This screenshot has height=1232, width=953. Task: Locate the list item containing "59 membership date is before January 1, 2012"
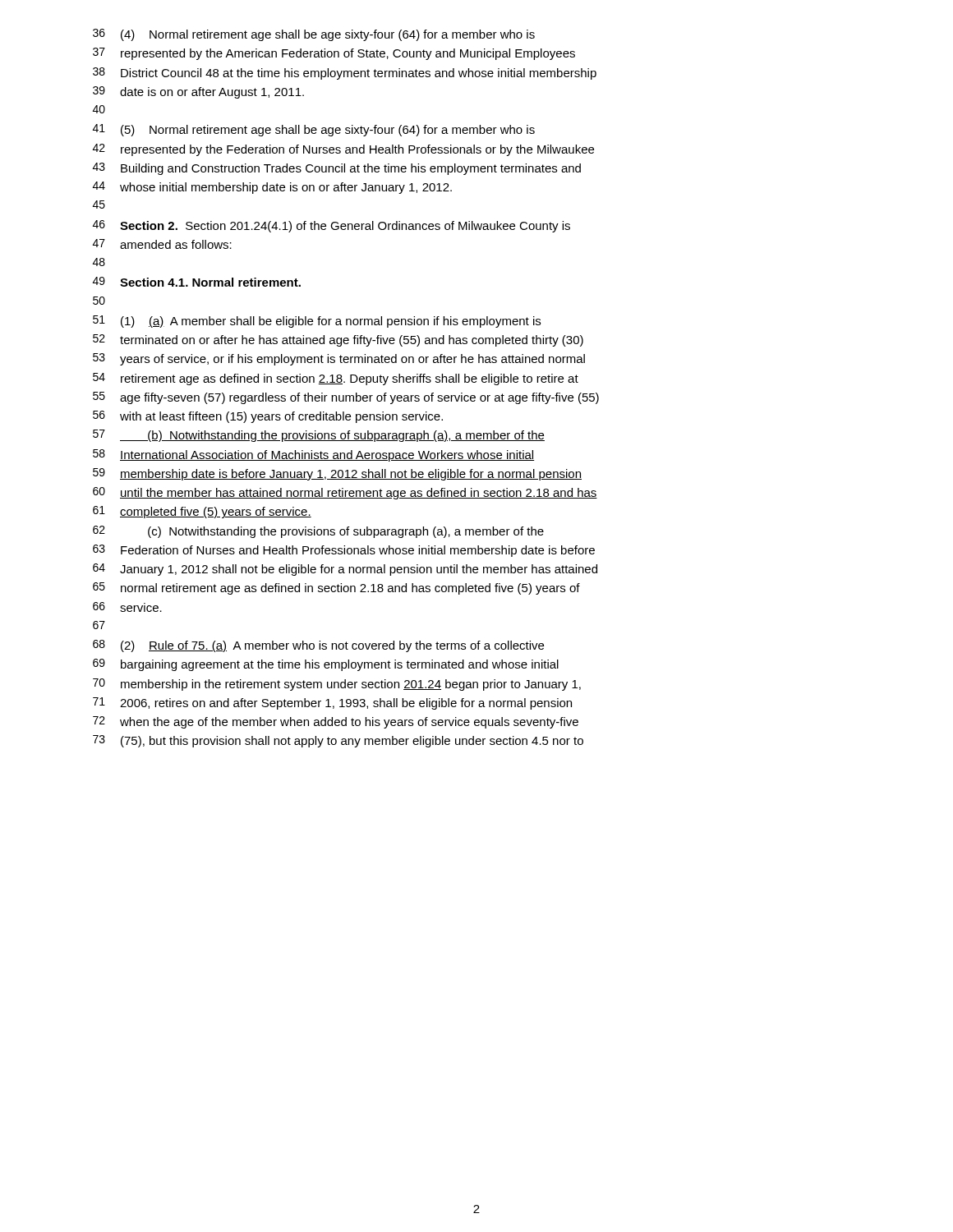481,473
